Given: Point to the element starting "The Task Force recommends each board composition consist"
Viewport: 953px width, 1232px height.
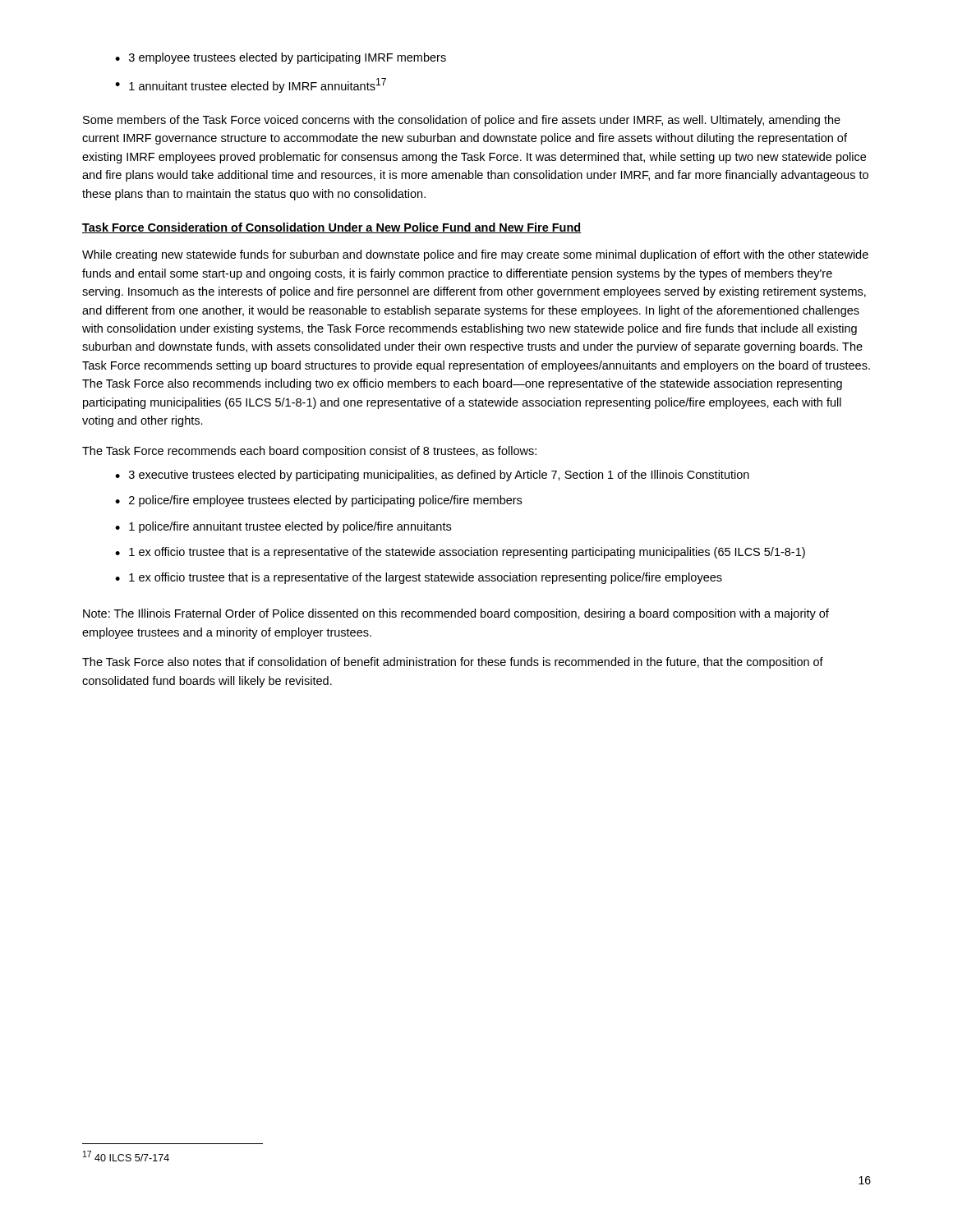Looking at the screenshot, I should pyautogui.click(x=476, y=451).
